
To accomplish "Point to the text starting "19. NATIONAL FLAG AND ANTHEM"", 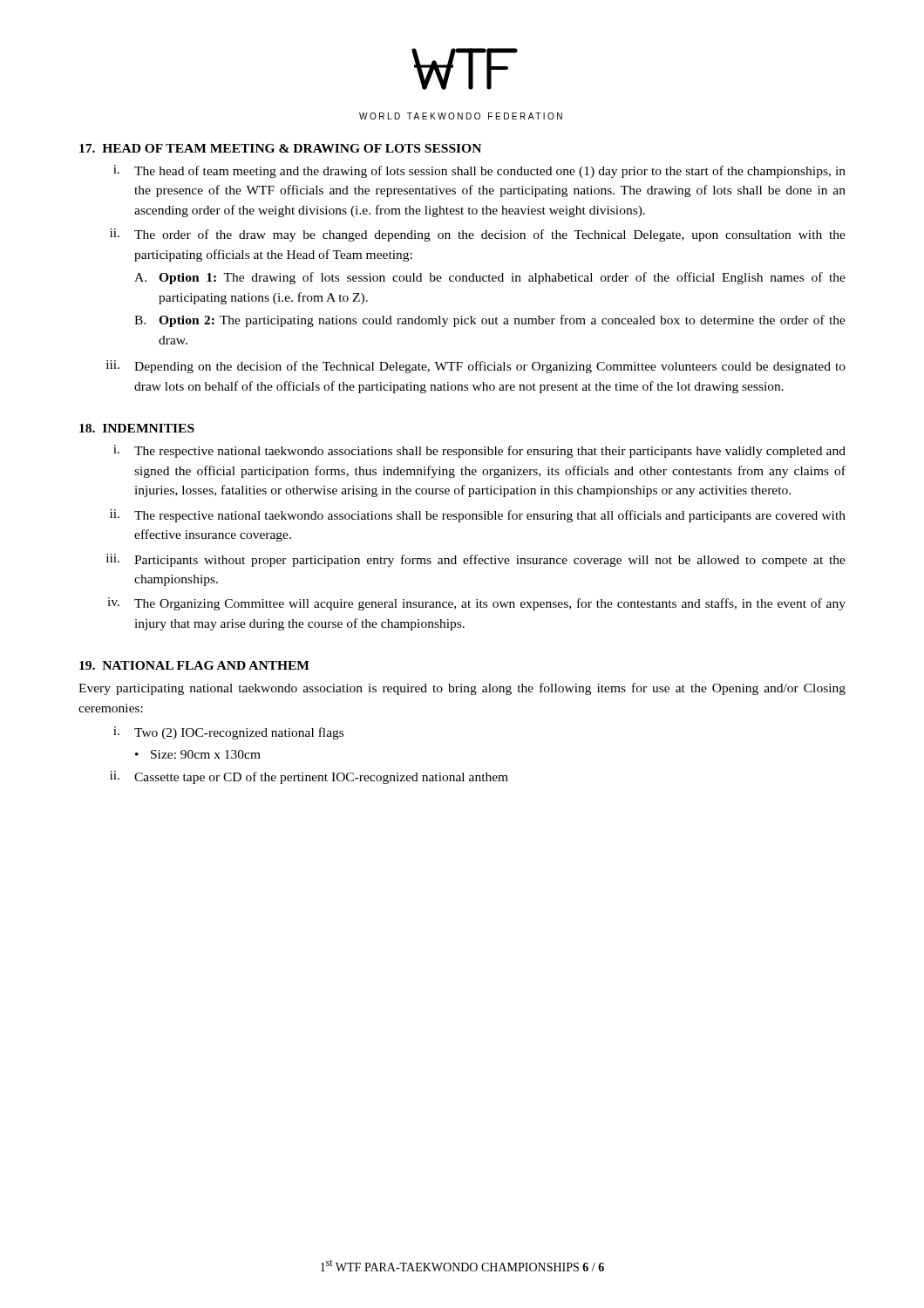I will [x=194, y=665].
